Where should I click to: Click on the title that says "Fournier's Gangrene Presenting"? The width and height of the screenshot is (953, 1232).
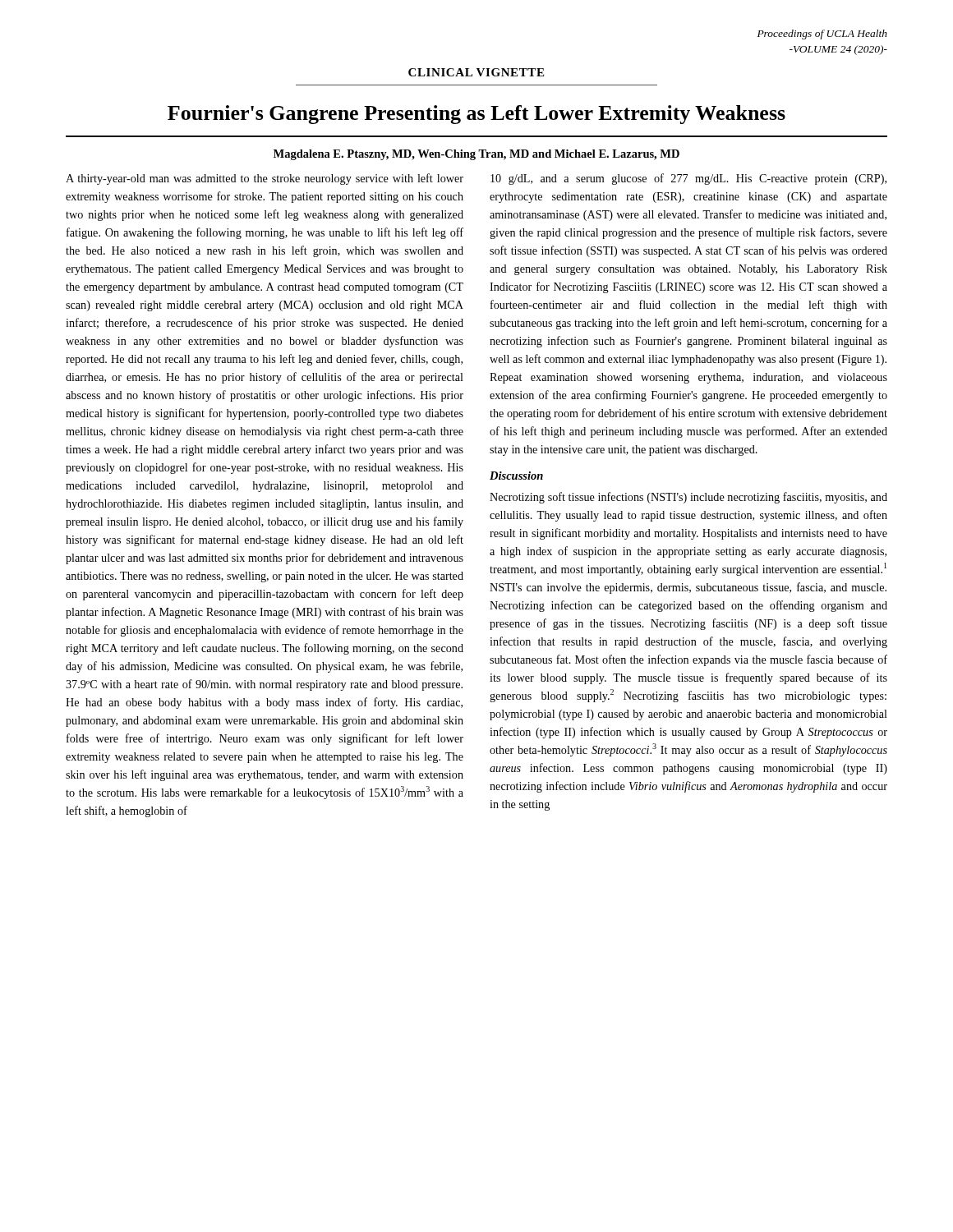[476, 113]
